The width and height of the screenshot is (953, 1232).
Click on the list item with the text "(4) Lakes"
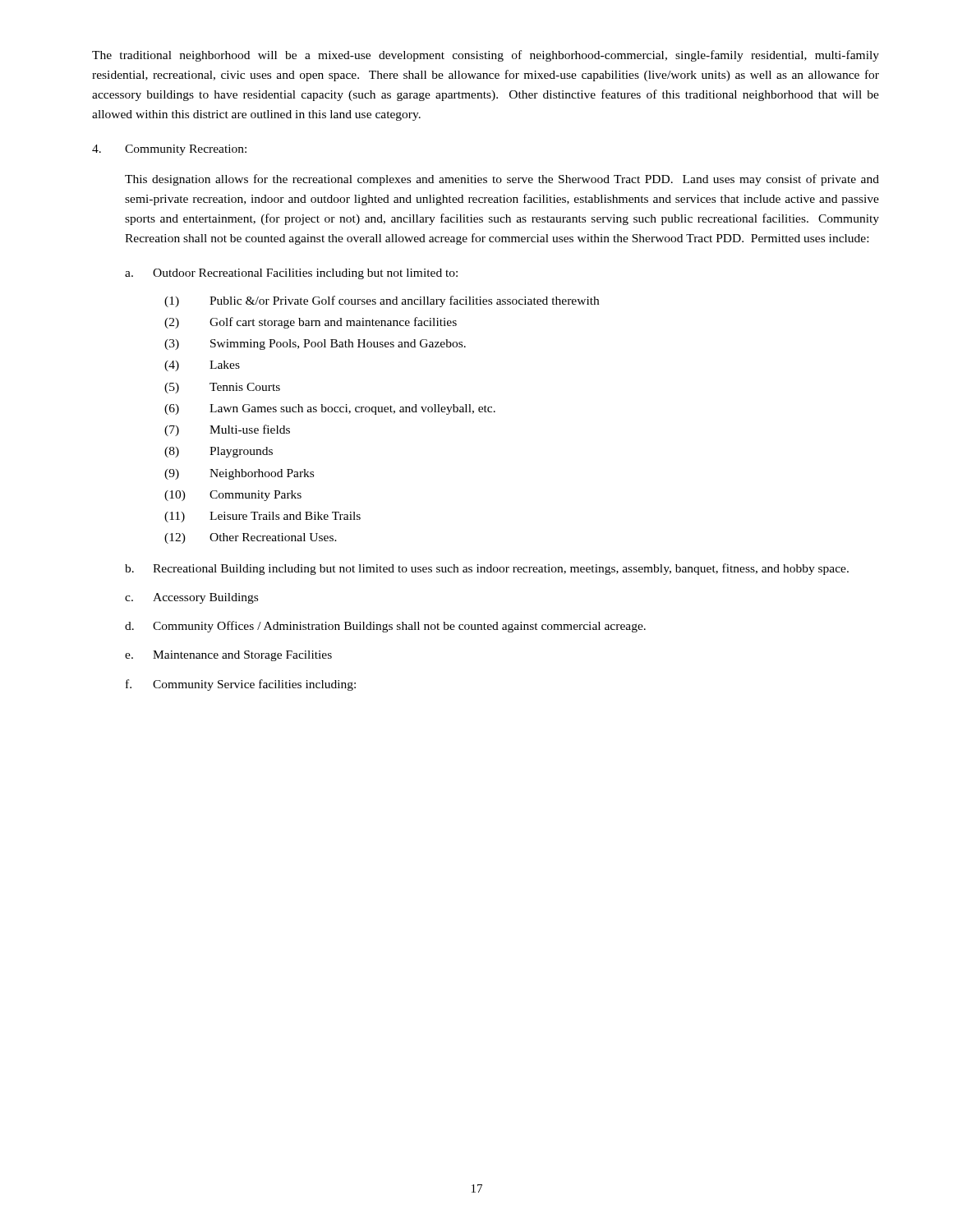(x=202, y=365)
